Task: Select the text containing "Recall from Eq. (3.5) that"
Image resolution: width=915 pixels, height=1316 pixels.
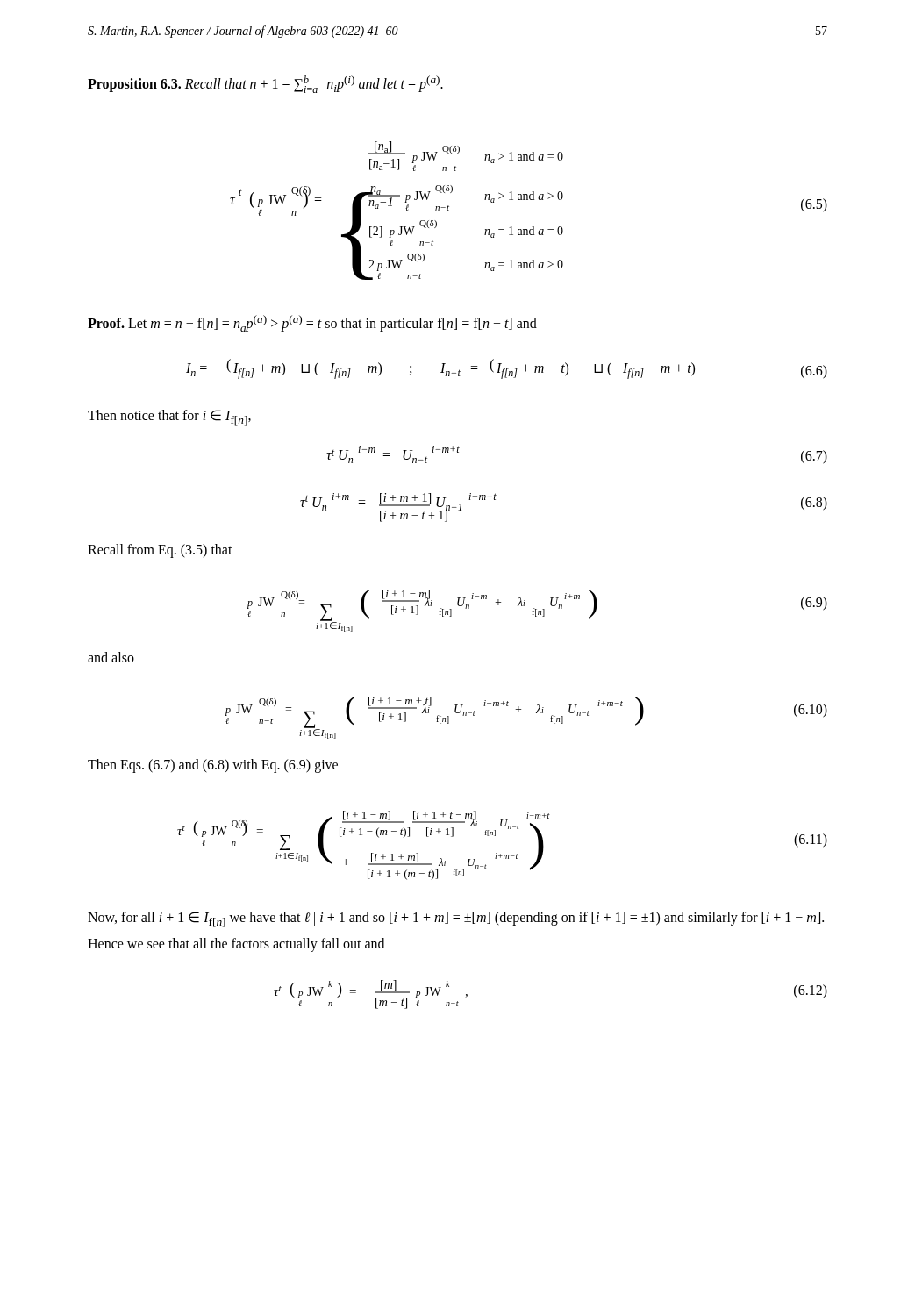Action: tap(160, 550)
